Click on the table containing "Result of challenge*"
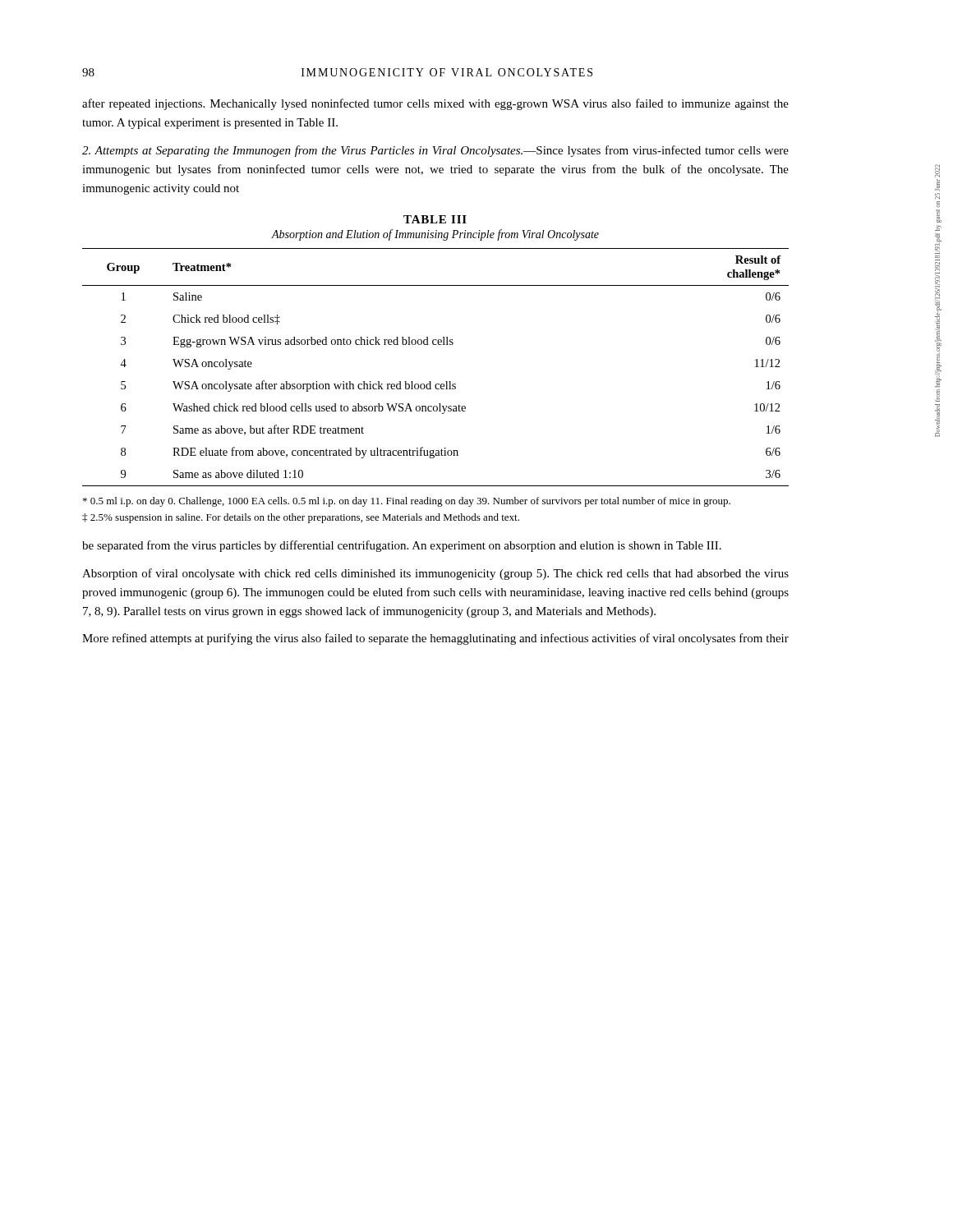Screen dimensions: 1232x953 click(435, 350)
